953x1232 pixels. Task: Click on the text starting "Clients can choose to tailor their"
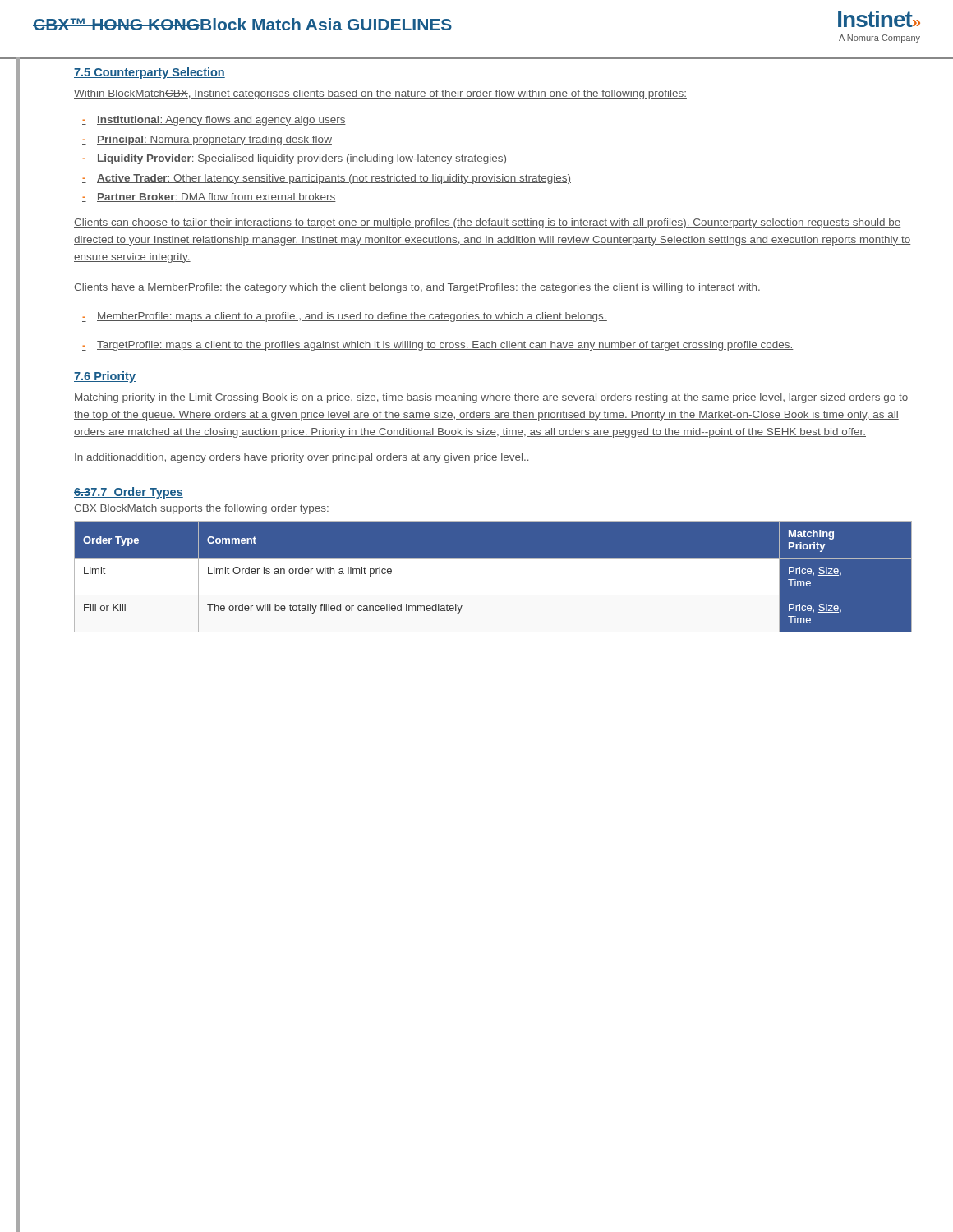coord(492,239)
